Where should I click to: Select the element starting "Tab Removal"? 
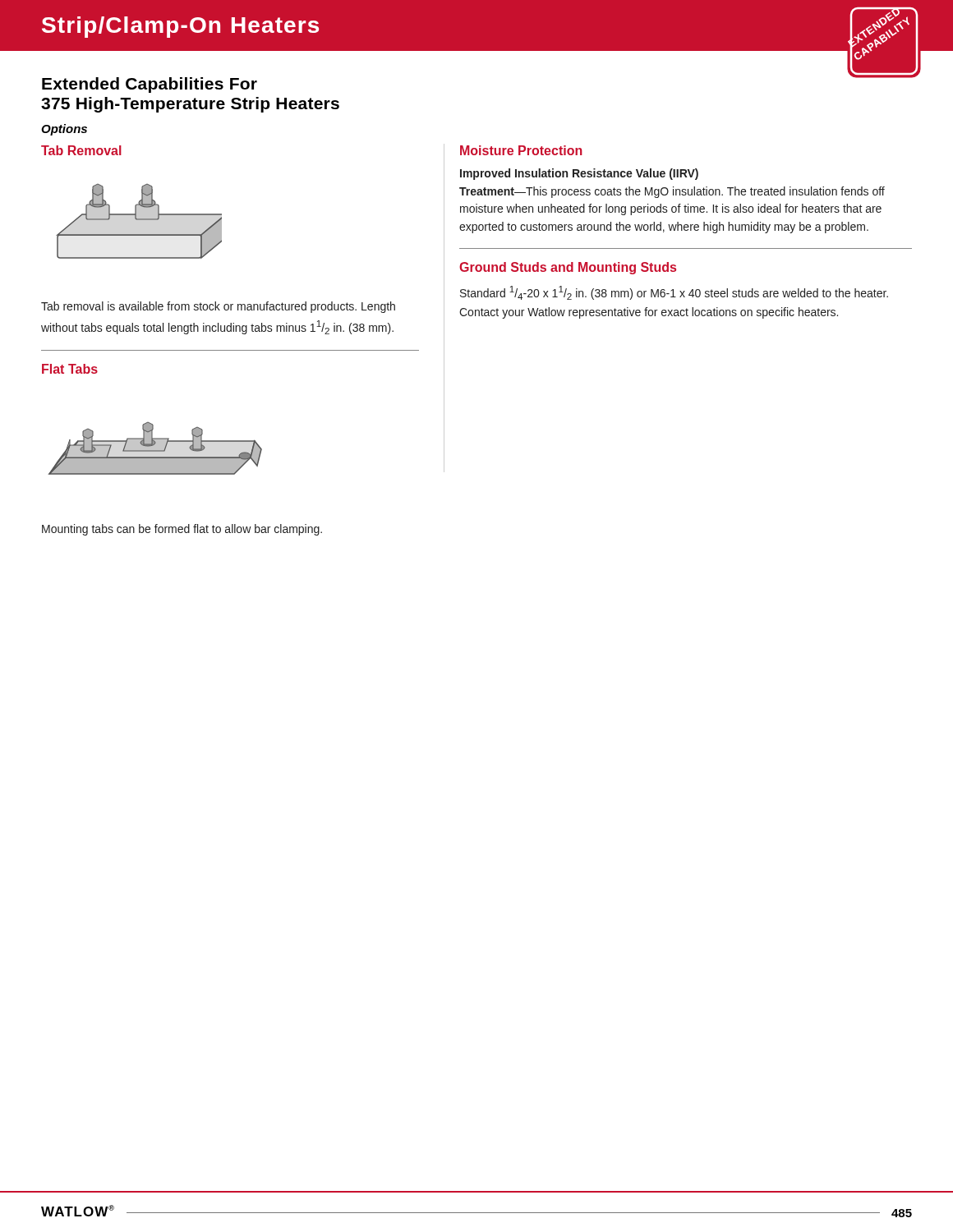coord(81,151)
